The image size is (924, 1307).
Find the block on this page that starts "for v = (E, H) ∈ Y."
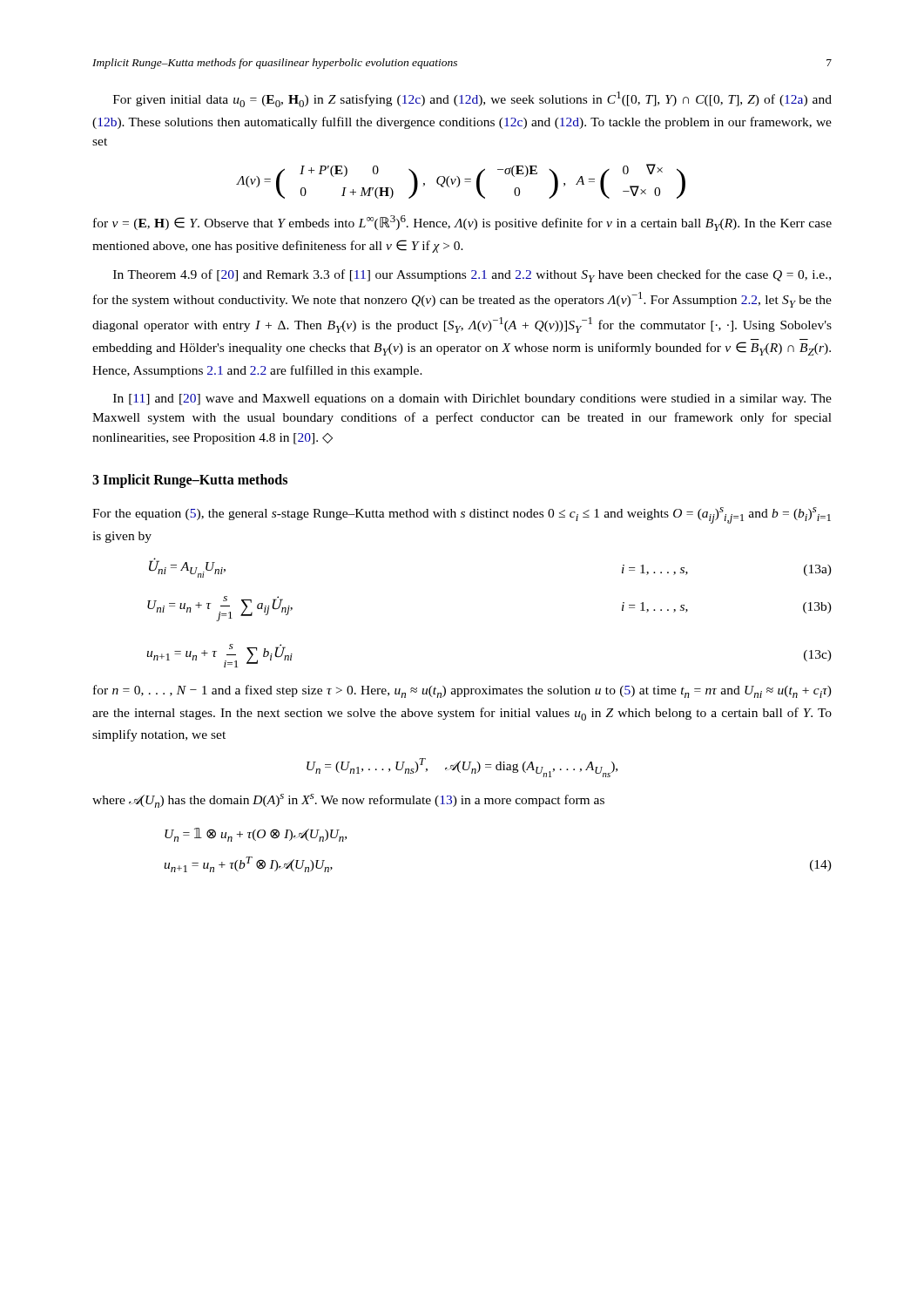(x=462, y=234)
